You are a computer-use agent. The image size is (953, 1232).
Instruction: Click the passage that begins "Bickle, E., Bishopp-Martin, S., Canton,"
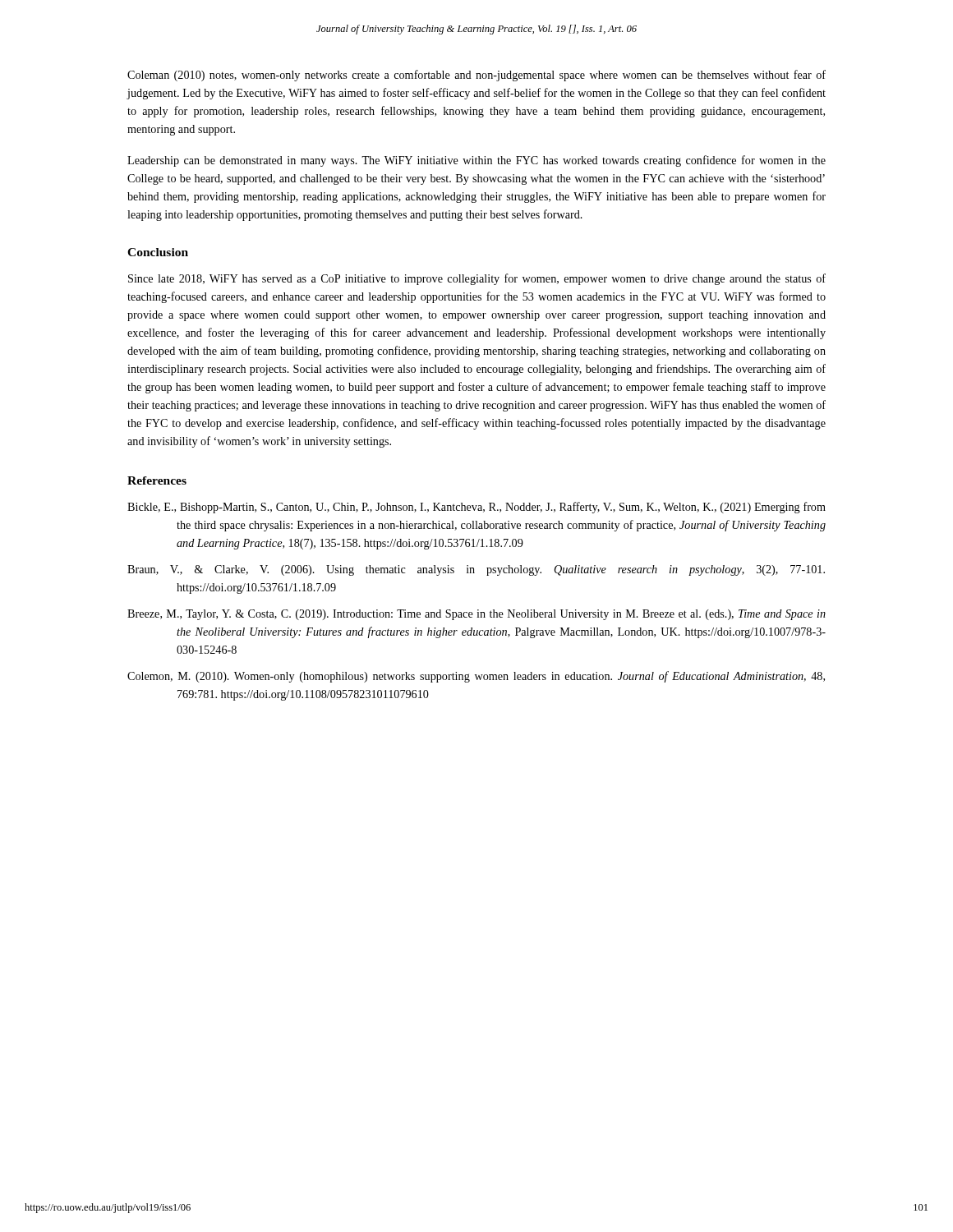476,525
